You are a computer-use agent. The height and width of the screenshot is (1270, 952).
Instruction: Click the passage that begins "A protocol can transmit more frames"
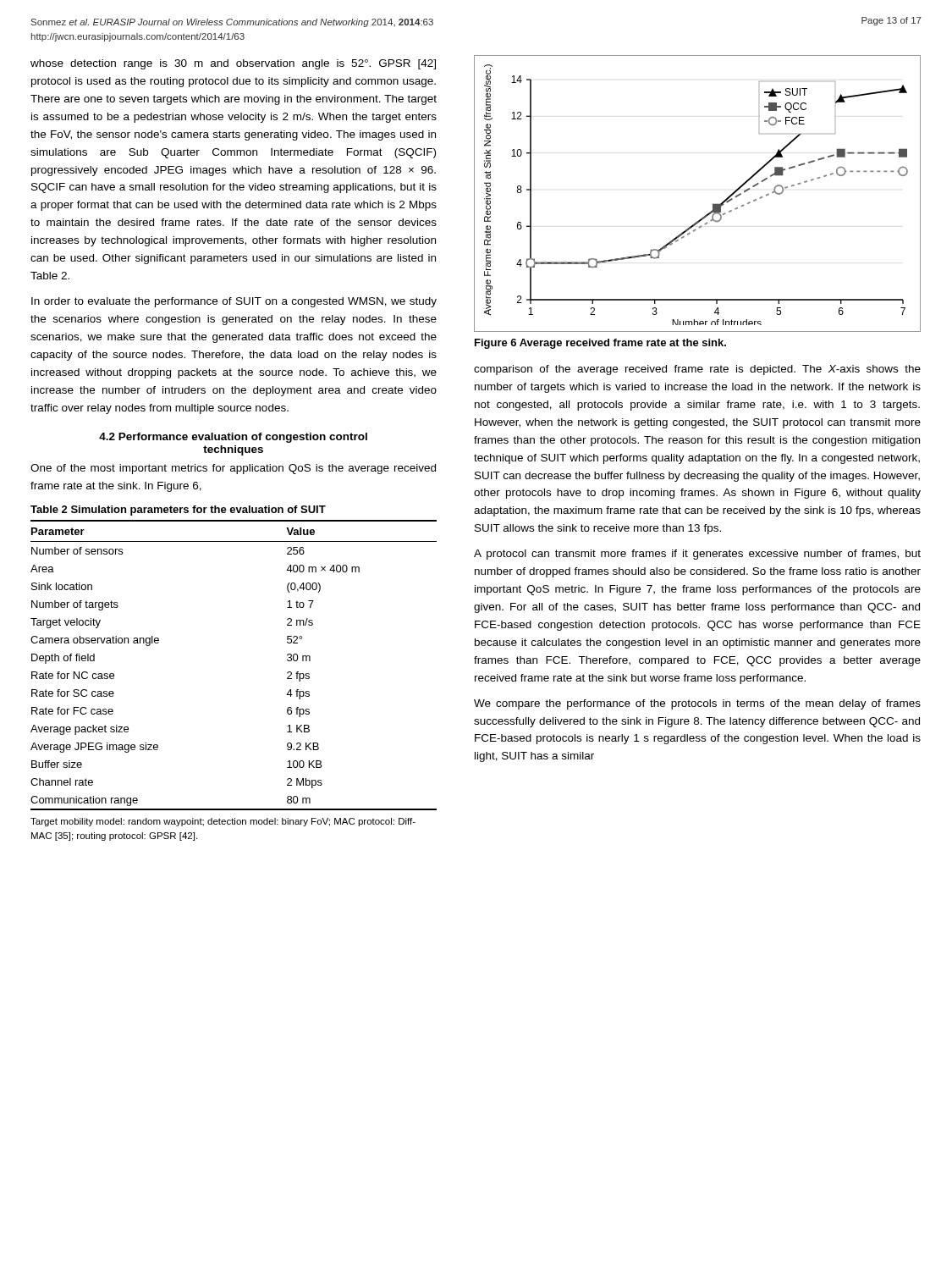pos(697,616)
